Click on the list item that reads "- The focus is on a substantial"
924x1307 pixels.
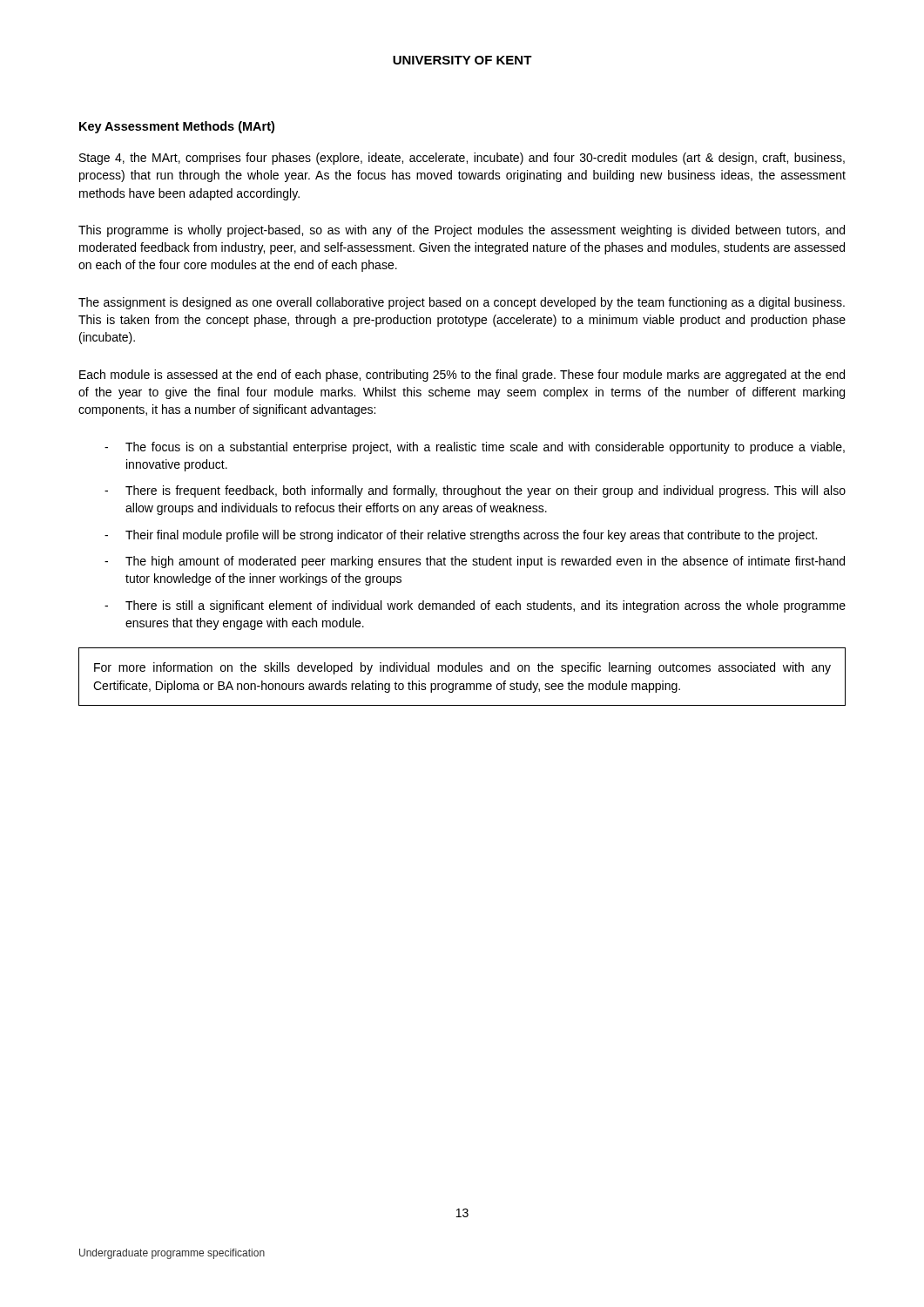coord(475,456)
